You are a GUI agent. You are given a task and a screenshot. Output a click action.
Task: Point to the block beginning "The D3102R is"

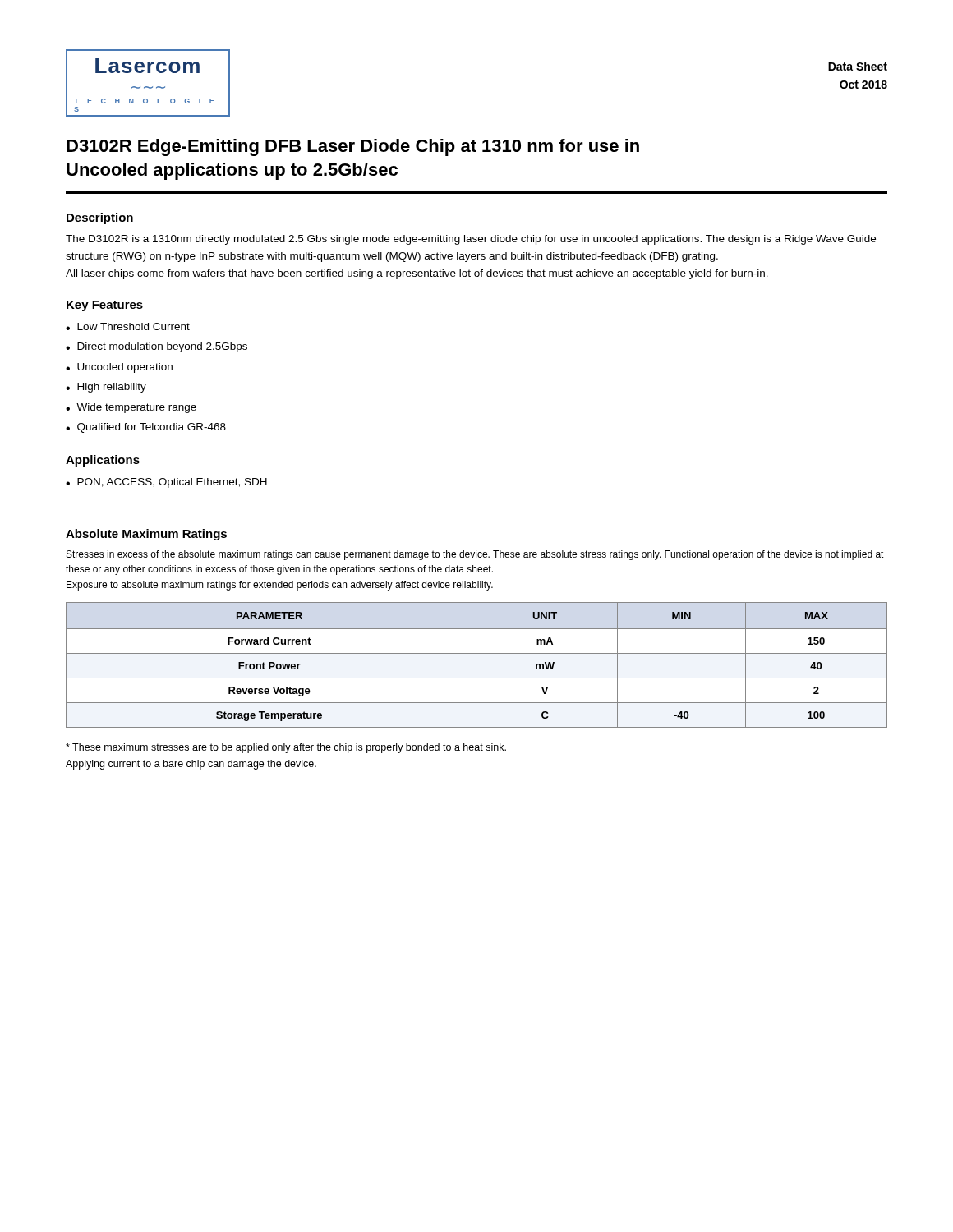click(x=471, y=256)
